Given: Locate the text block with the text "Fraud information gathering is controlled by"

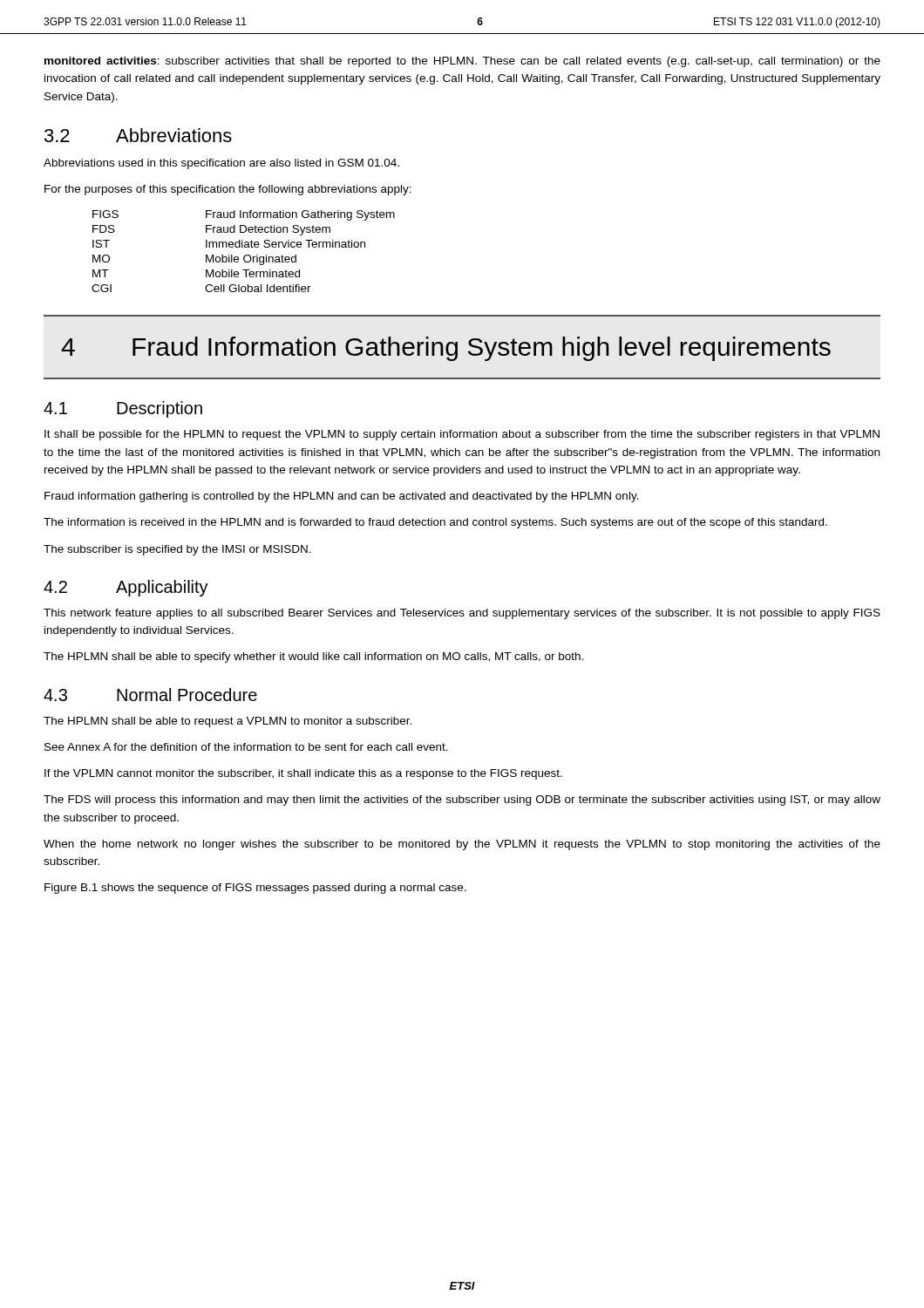Looking at the screenshot, I should pyautogui.click(x=341, y=496).
